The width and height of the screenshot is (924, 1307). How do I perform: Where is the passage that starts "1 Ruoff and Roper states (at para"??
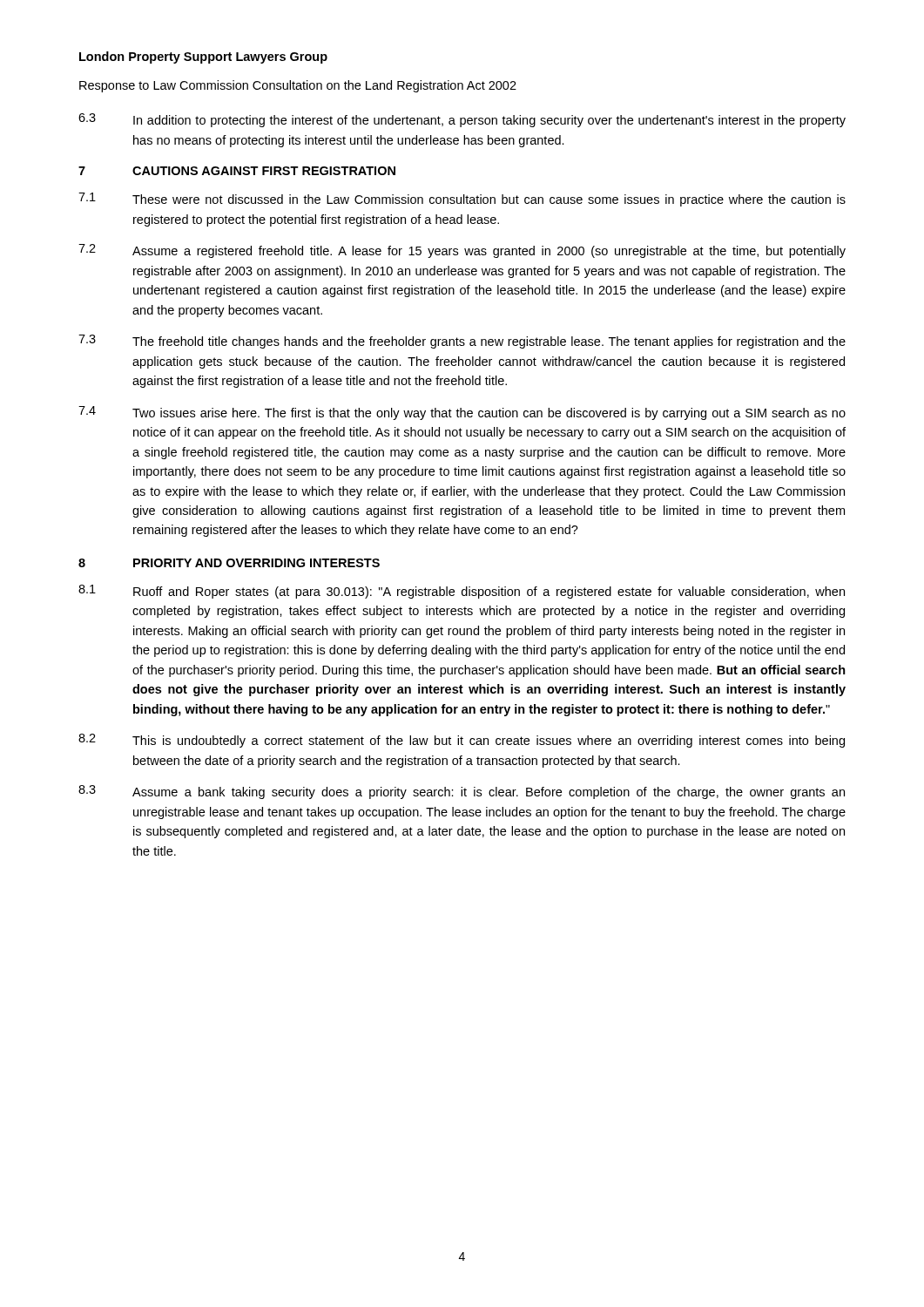(462, 650)
